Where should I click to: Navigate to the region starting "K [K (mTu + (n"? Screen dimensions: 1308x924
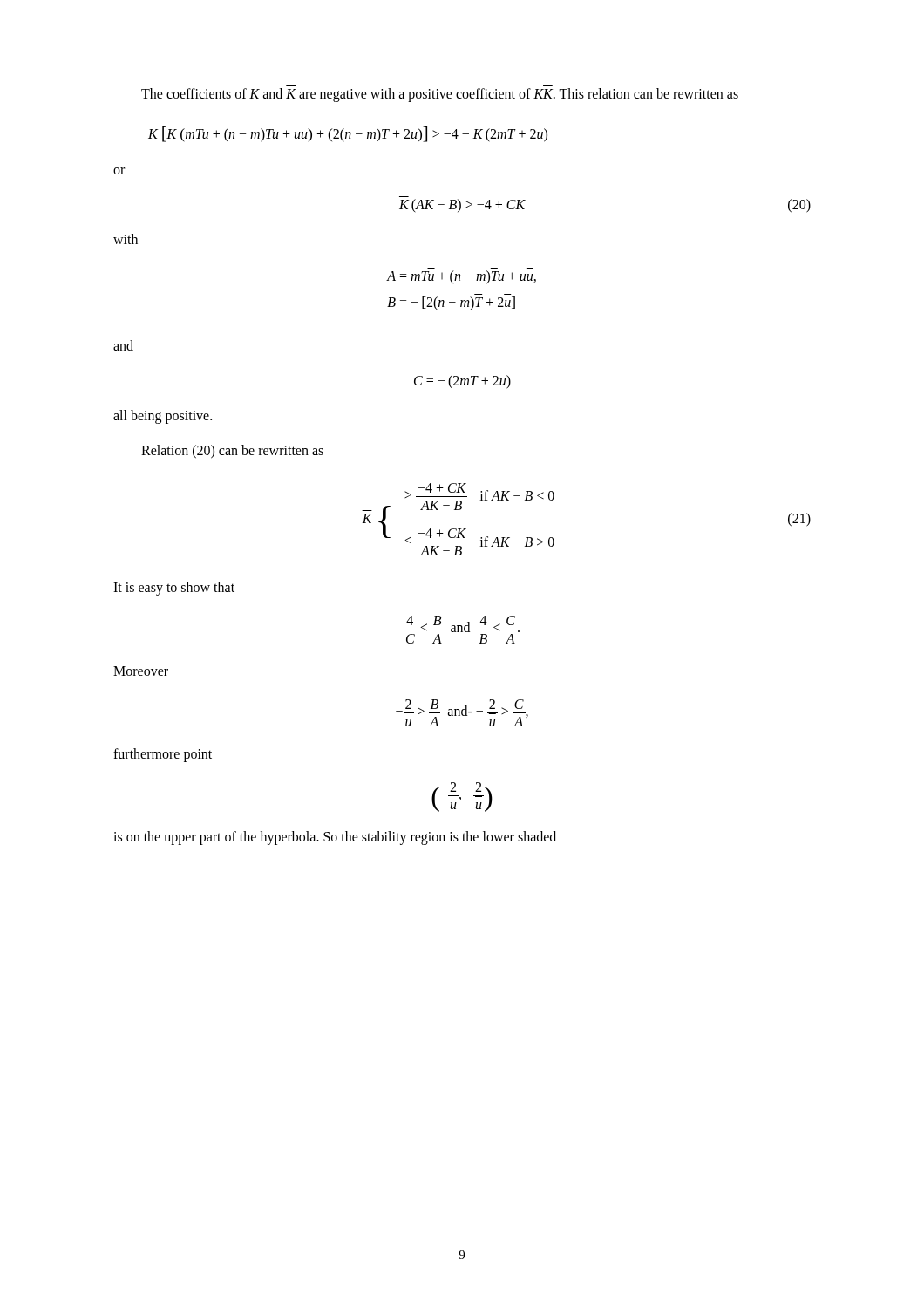348,132
